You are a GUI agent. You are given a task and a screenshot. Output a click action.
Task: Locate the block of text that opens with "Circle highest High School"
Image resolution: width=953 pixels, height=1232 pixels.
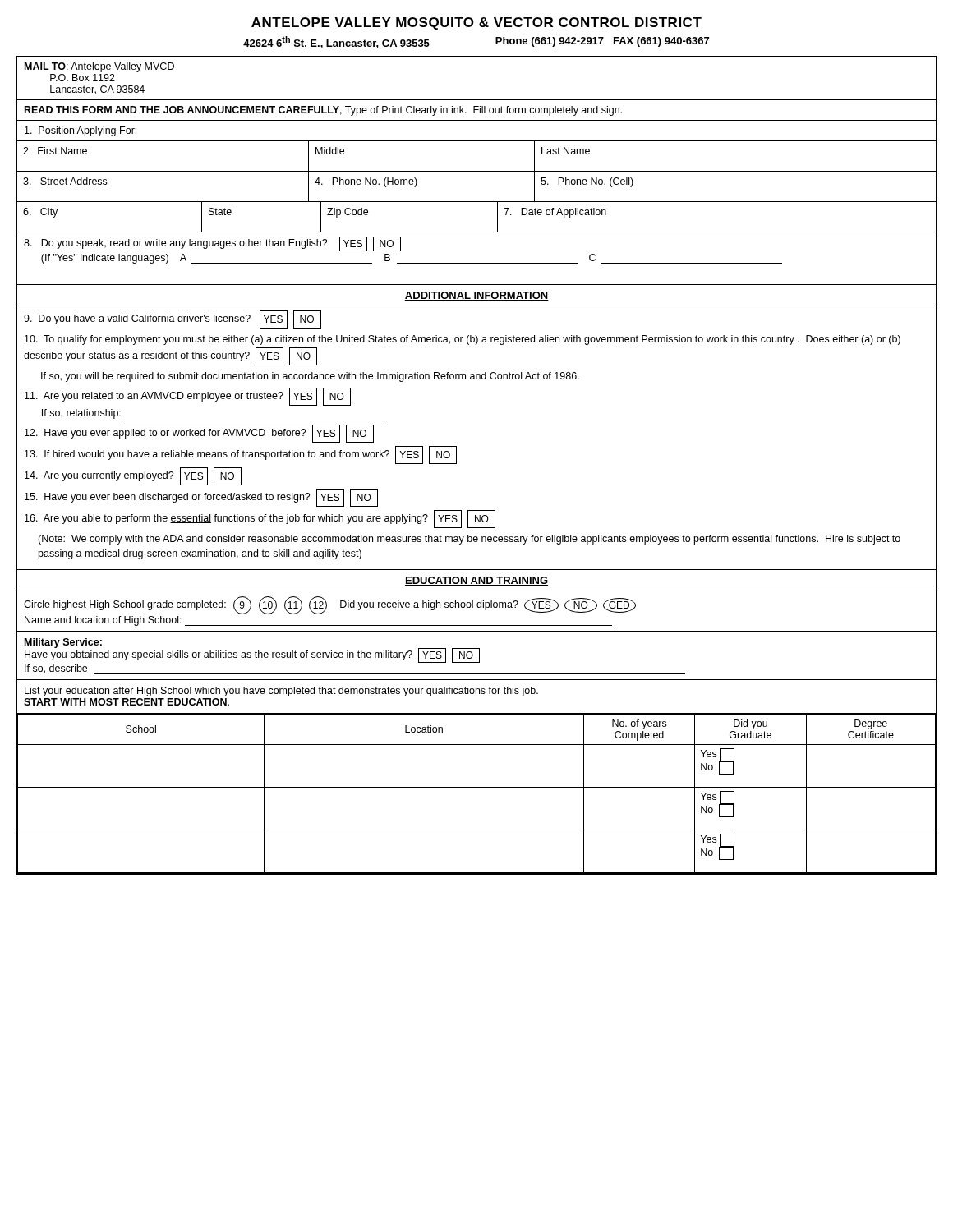[x=330, y=611]
